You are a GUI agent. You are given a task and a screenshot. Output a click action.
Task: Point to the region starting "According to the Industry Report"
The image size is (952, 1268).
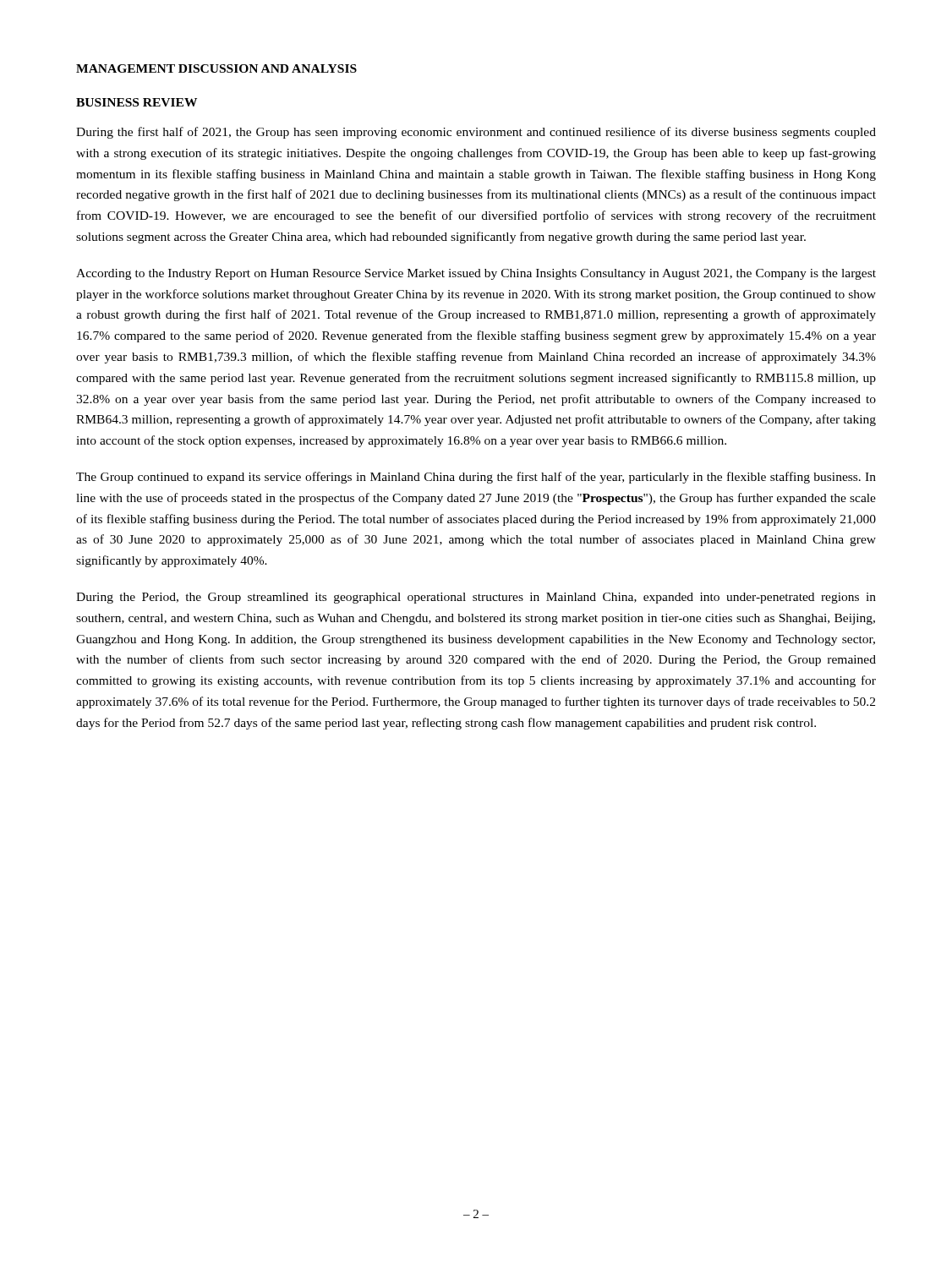tap(476, 356)
